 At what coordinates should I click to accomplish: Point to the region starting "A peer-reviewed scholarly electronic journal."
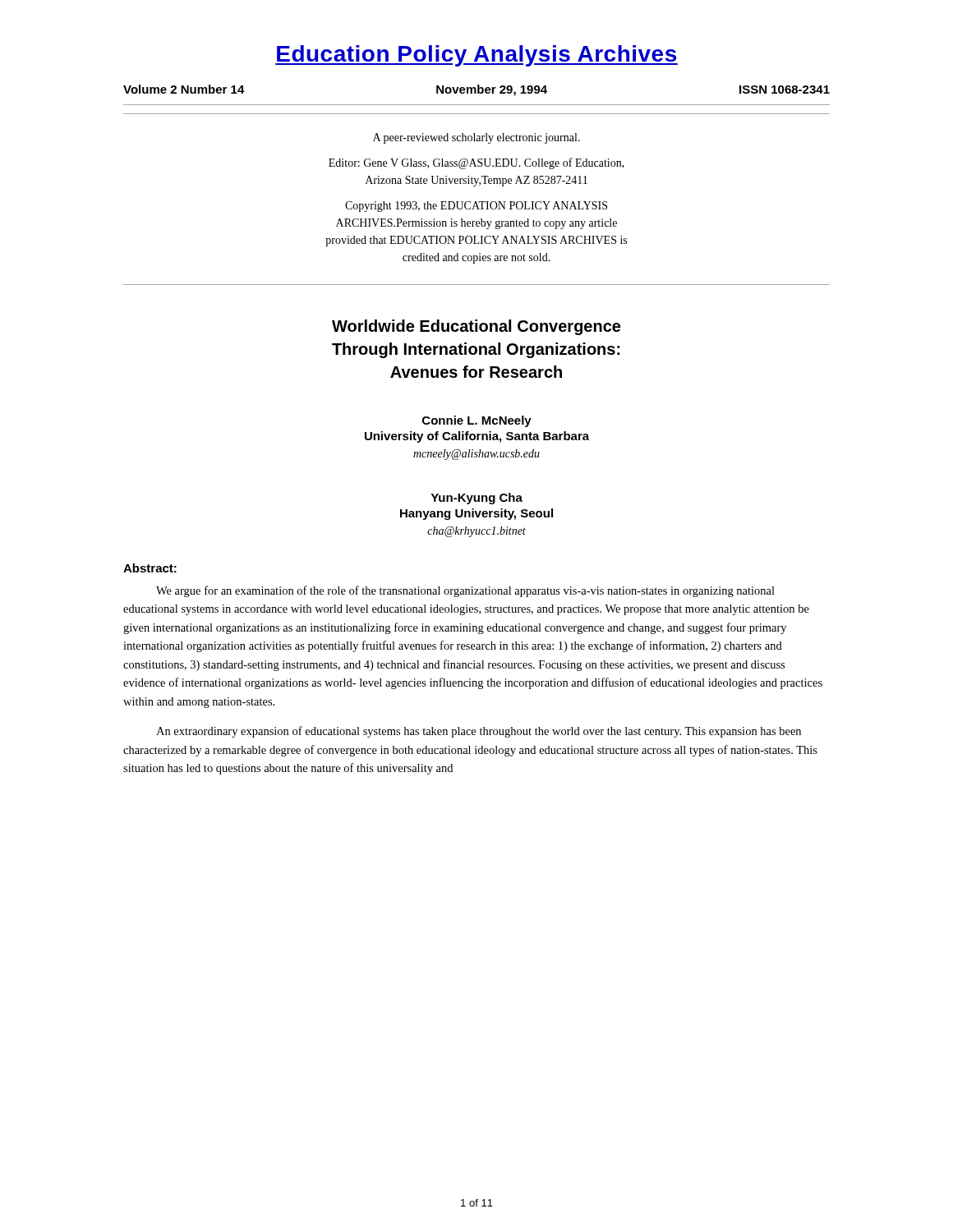476,198
